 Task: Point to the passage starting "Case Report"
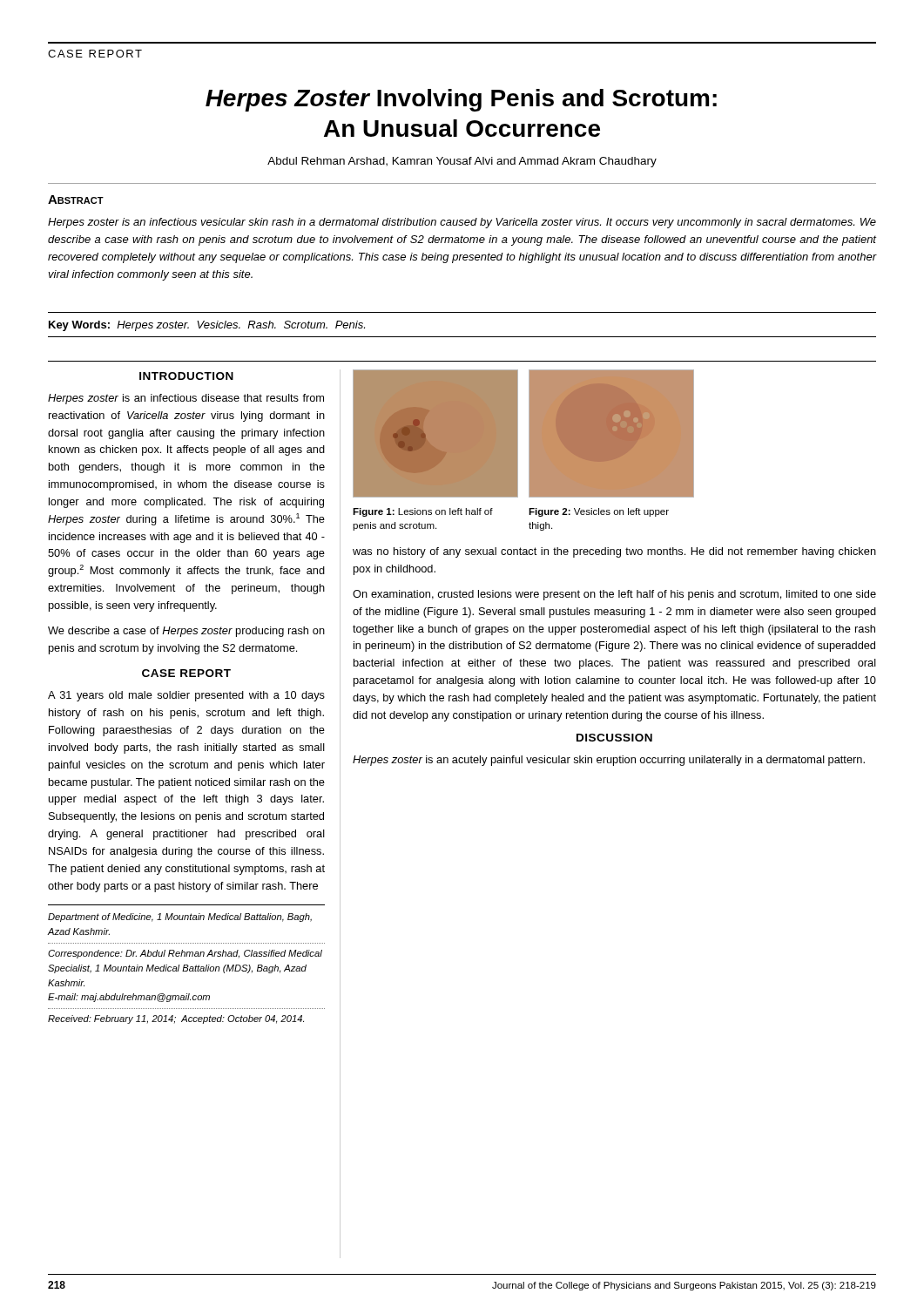tap(186, 673)
